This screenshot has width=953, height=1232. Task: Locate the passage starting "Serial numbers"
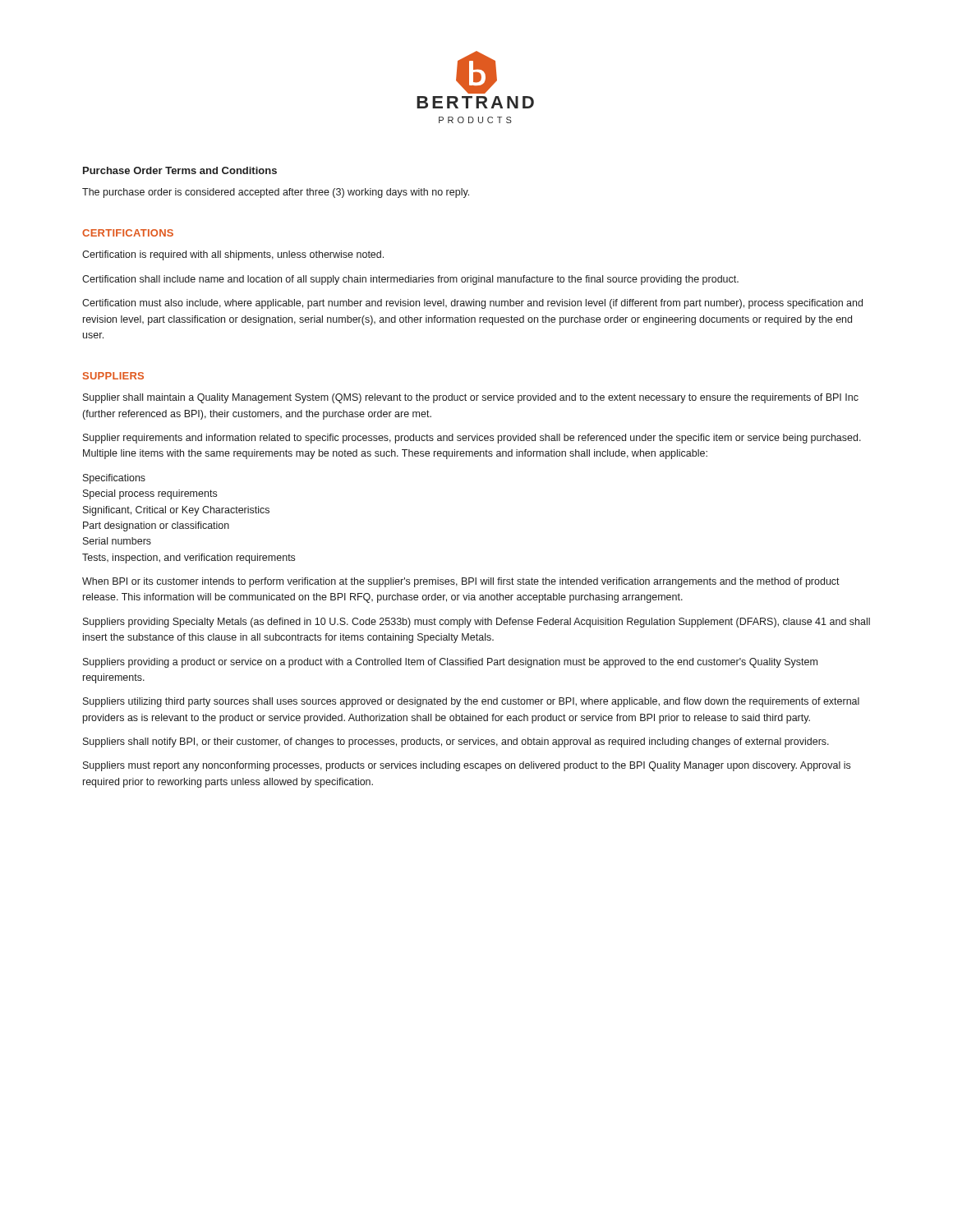point(117,541)
